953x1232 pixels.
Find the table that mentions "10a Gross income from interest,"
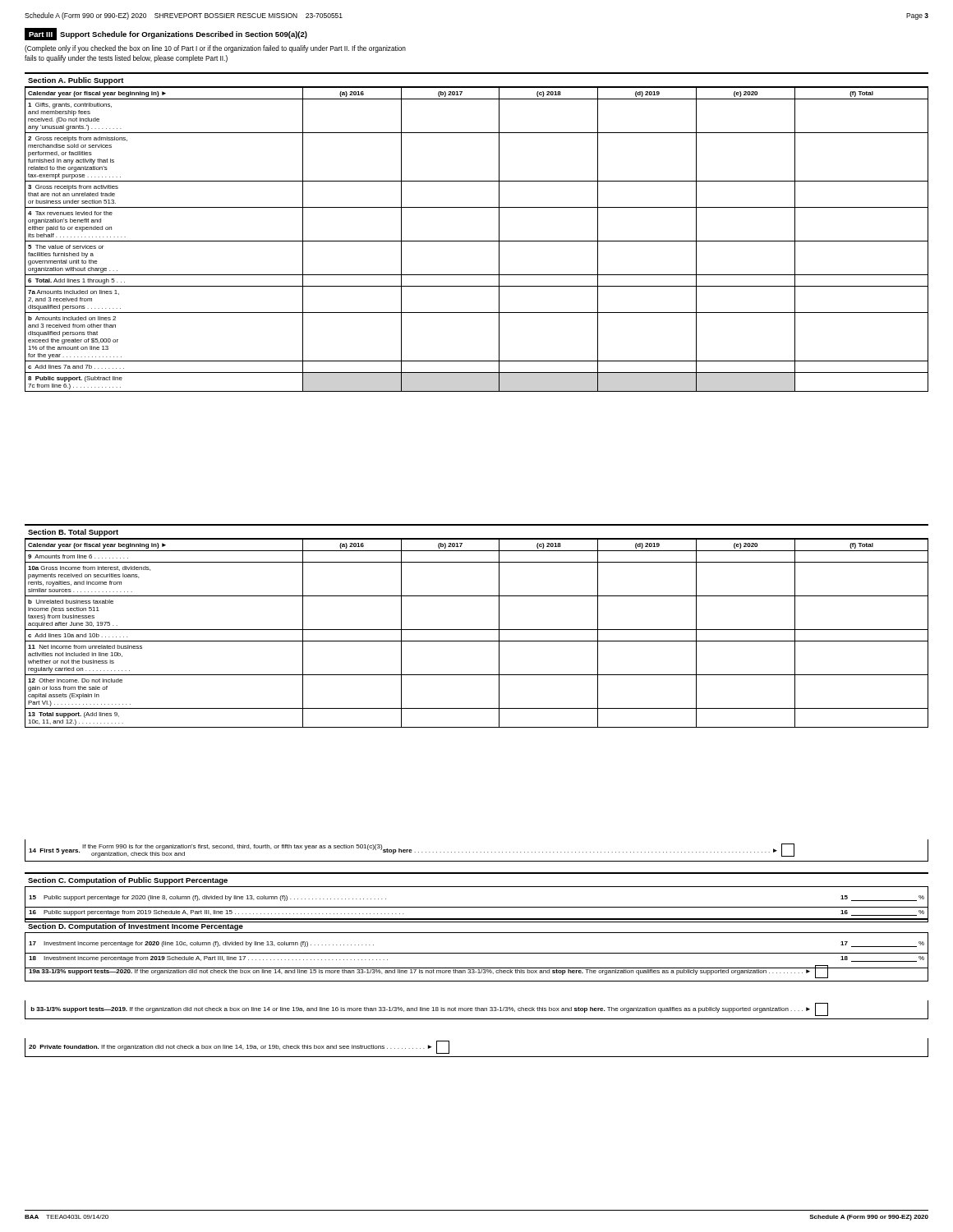click(x=476, y=633)
